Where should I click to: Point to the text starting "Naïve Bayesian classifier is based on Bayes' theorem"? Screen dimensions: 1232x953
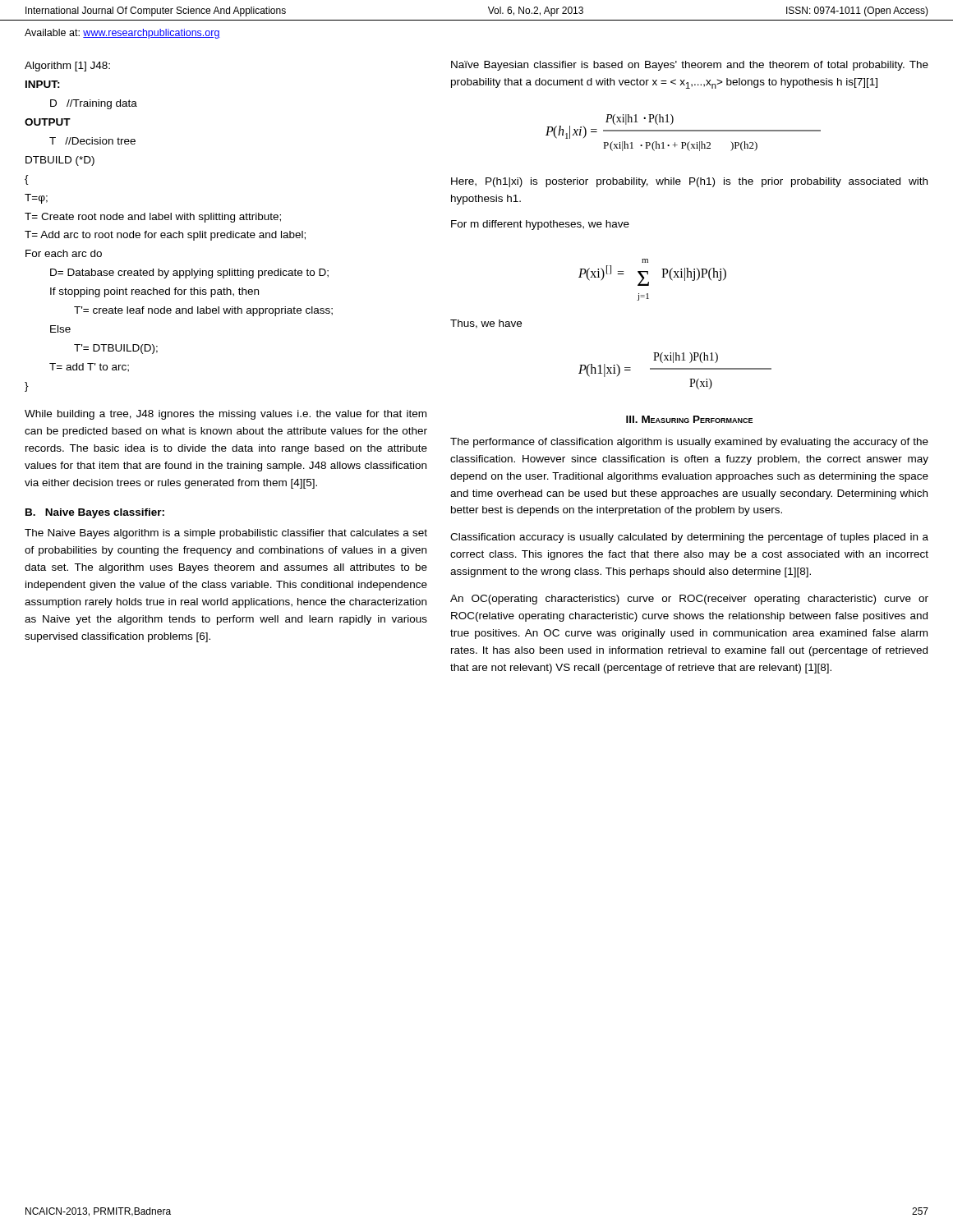click(689, 74)
